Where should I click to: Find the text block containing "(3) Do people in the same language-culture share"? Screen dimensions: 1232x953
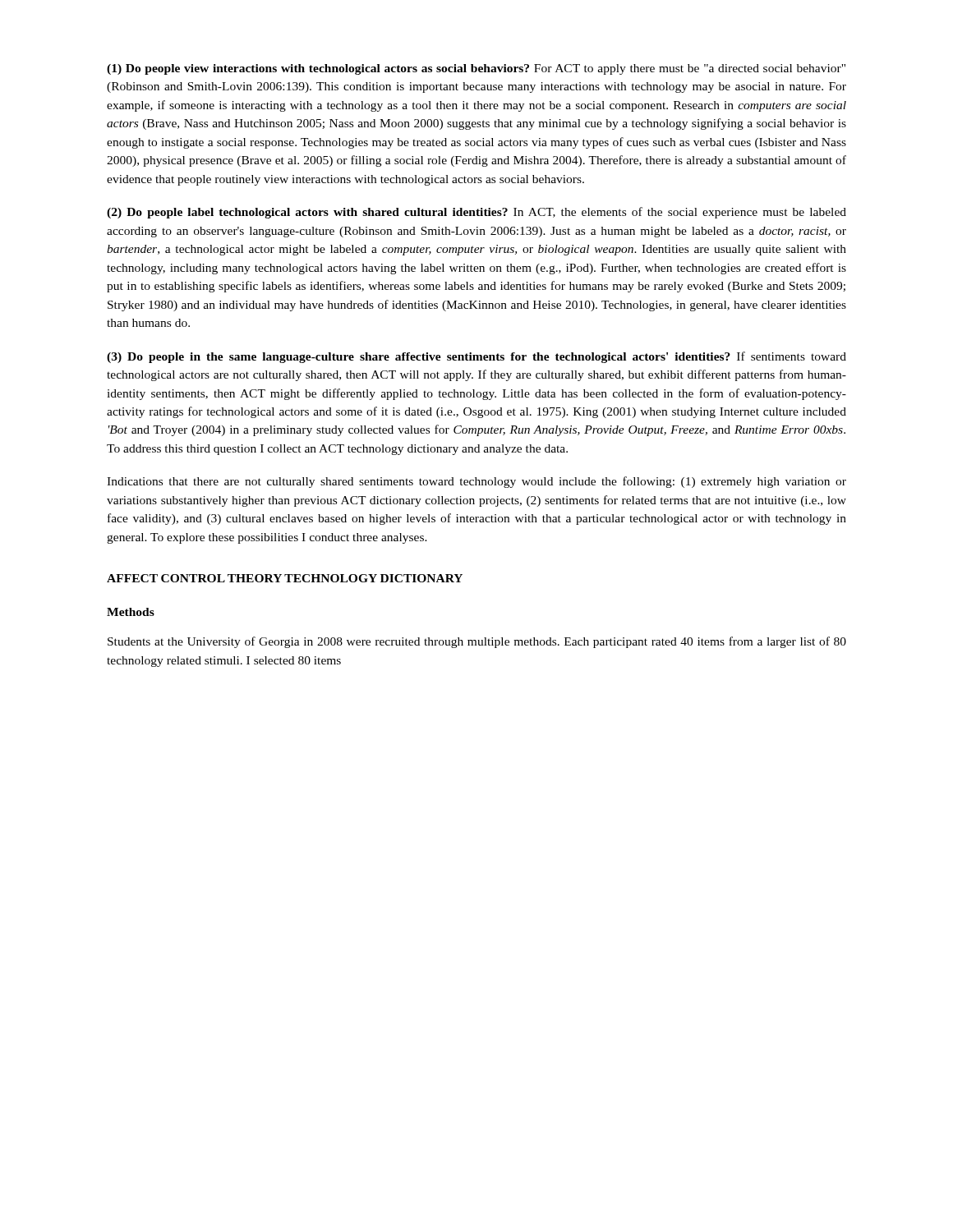(x=476, y=402)
